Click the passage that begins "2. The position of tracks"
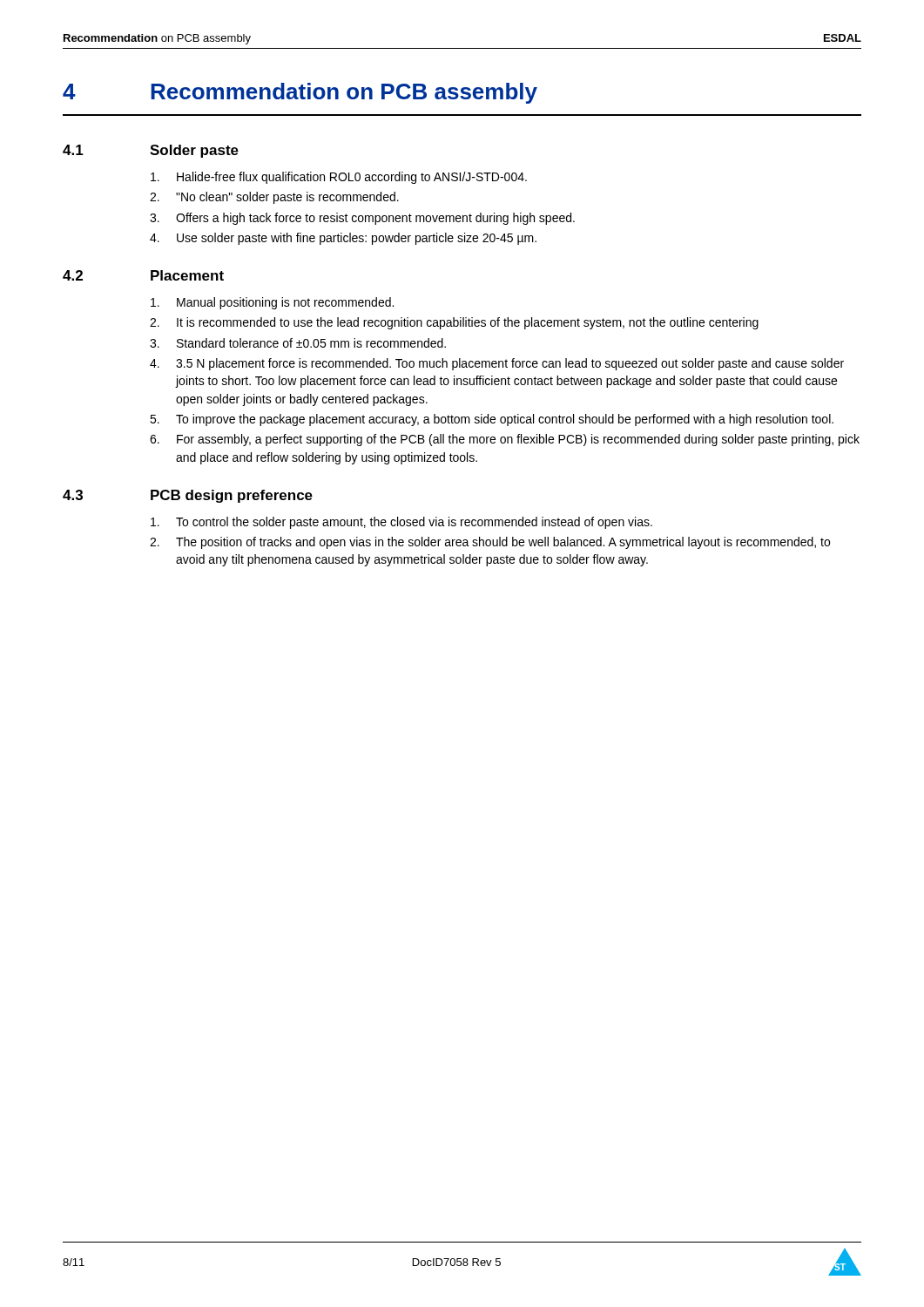 [506, 551]
